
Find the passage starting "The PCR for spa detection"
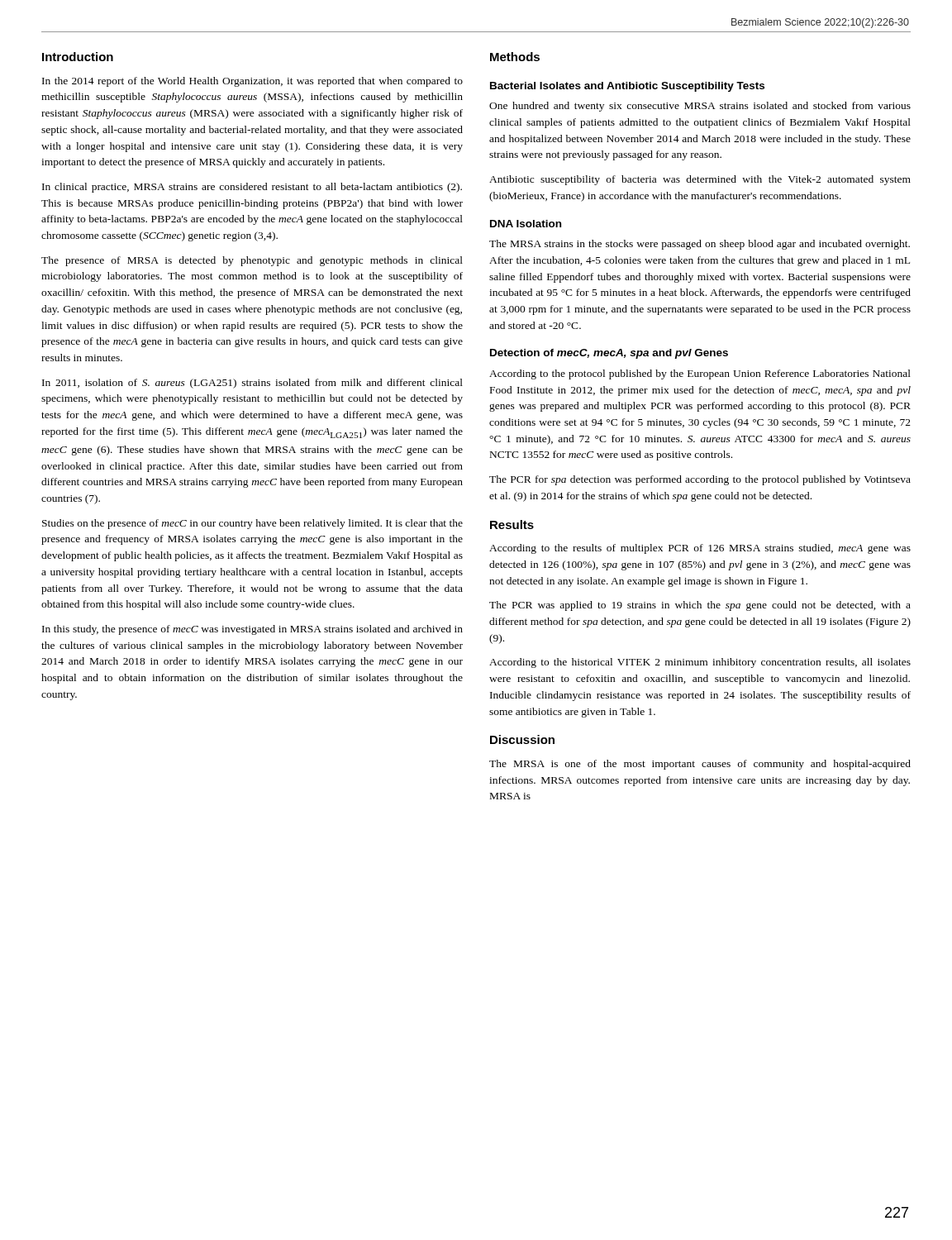700,487
